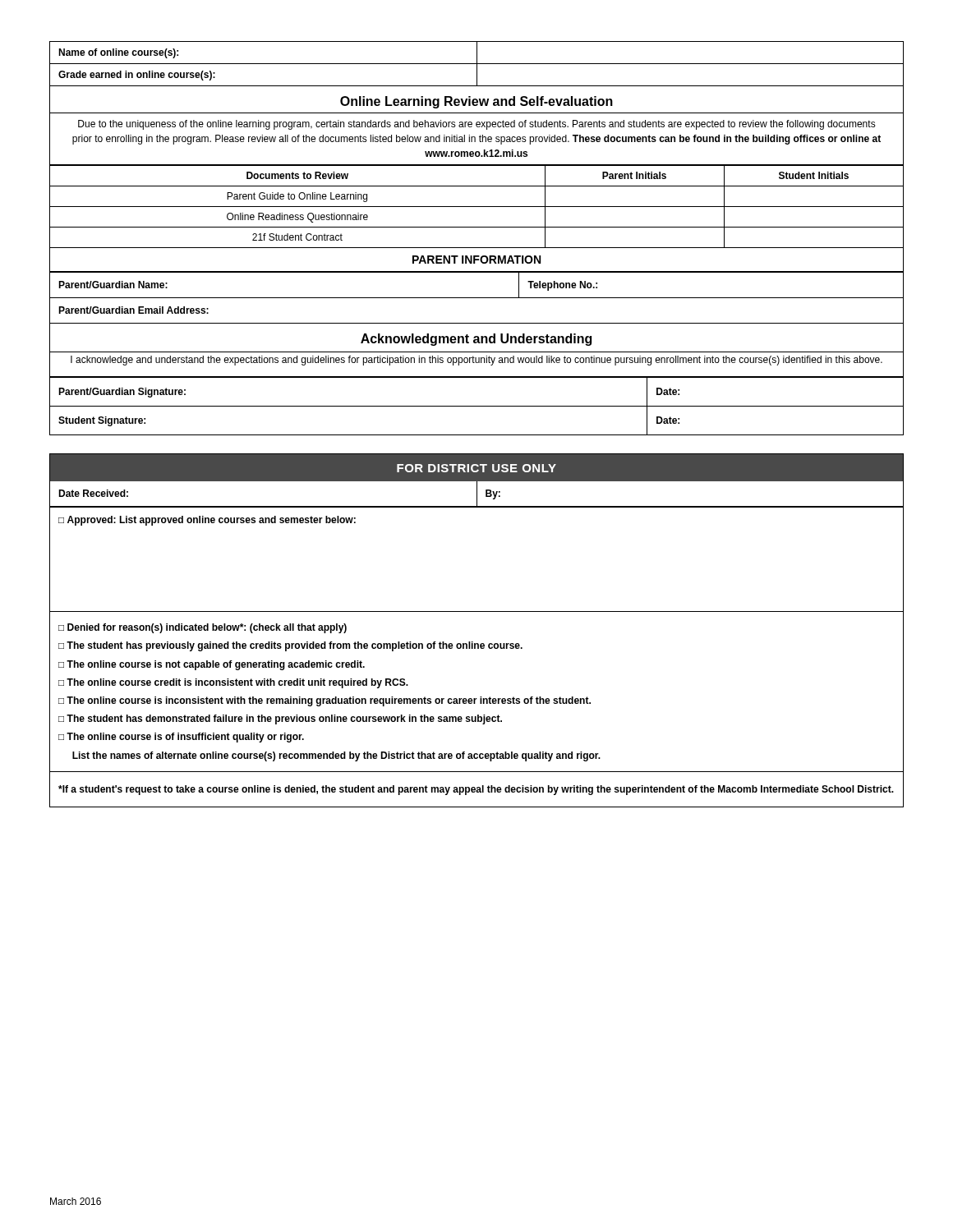Locate the table with the text "Date Received:"
Viewport: 953px width, 1232px height.
coord(476,494)
